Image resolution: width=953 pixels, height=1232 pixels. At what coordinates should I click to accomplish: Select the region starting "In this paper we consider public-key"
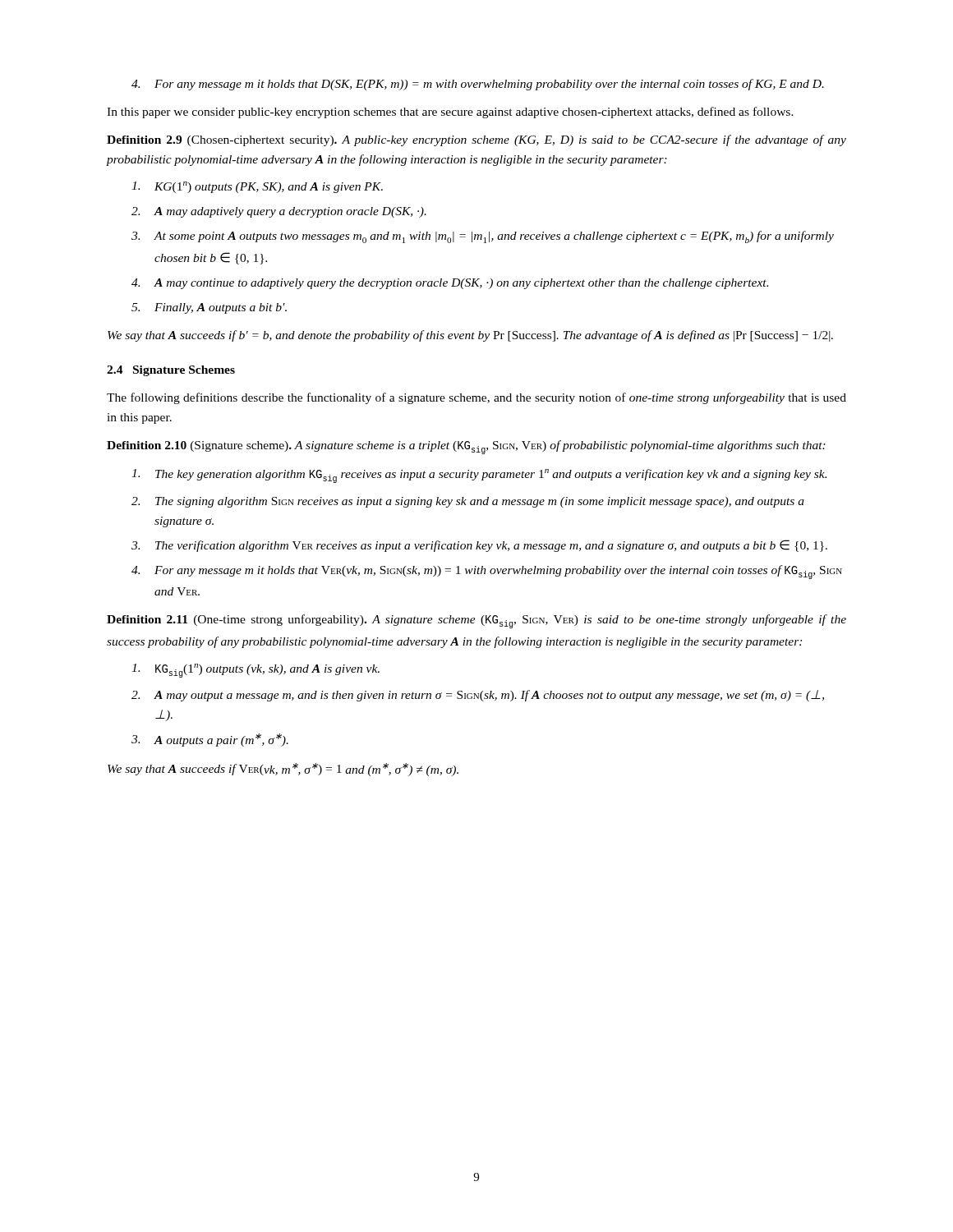tap(450, 111)
